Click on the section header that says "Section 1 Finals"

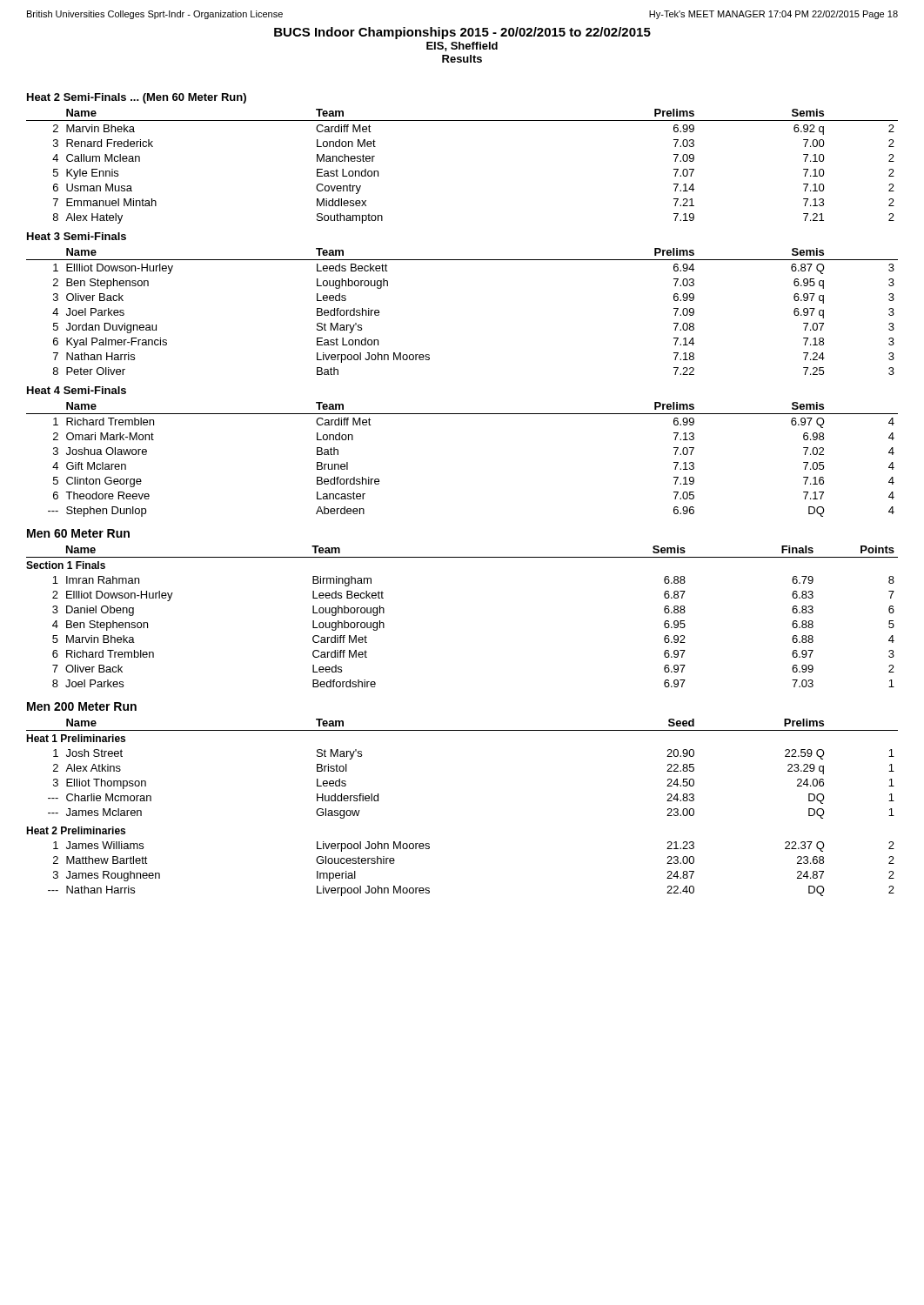point(66,566)
